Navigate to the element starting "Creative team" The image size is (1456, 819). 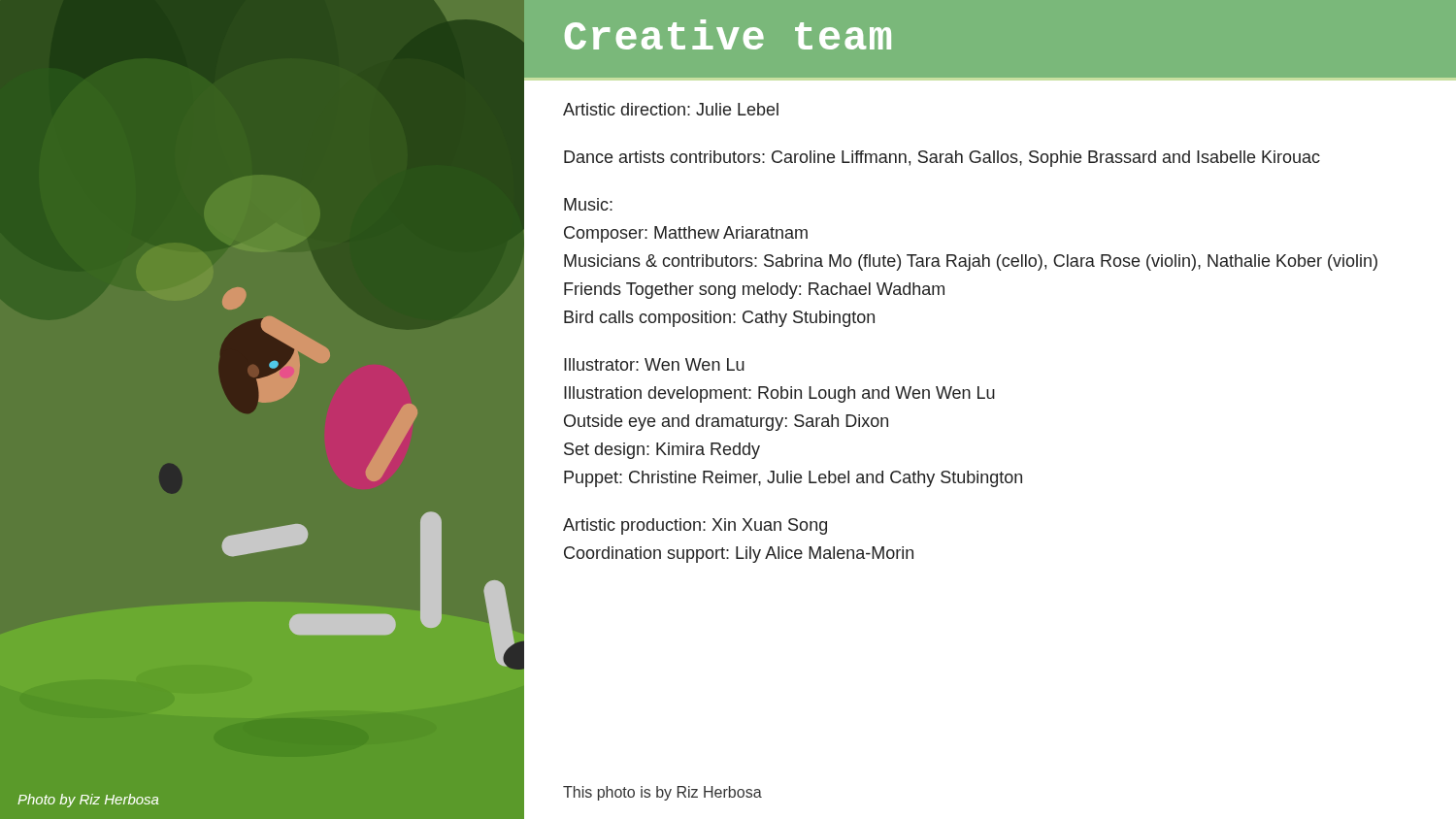click(x=728, y=39)
